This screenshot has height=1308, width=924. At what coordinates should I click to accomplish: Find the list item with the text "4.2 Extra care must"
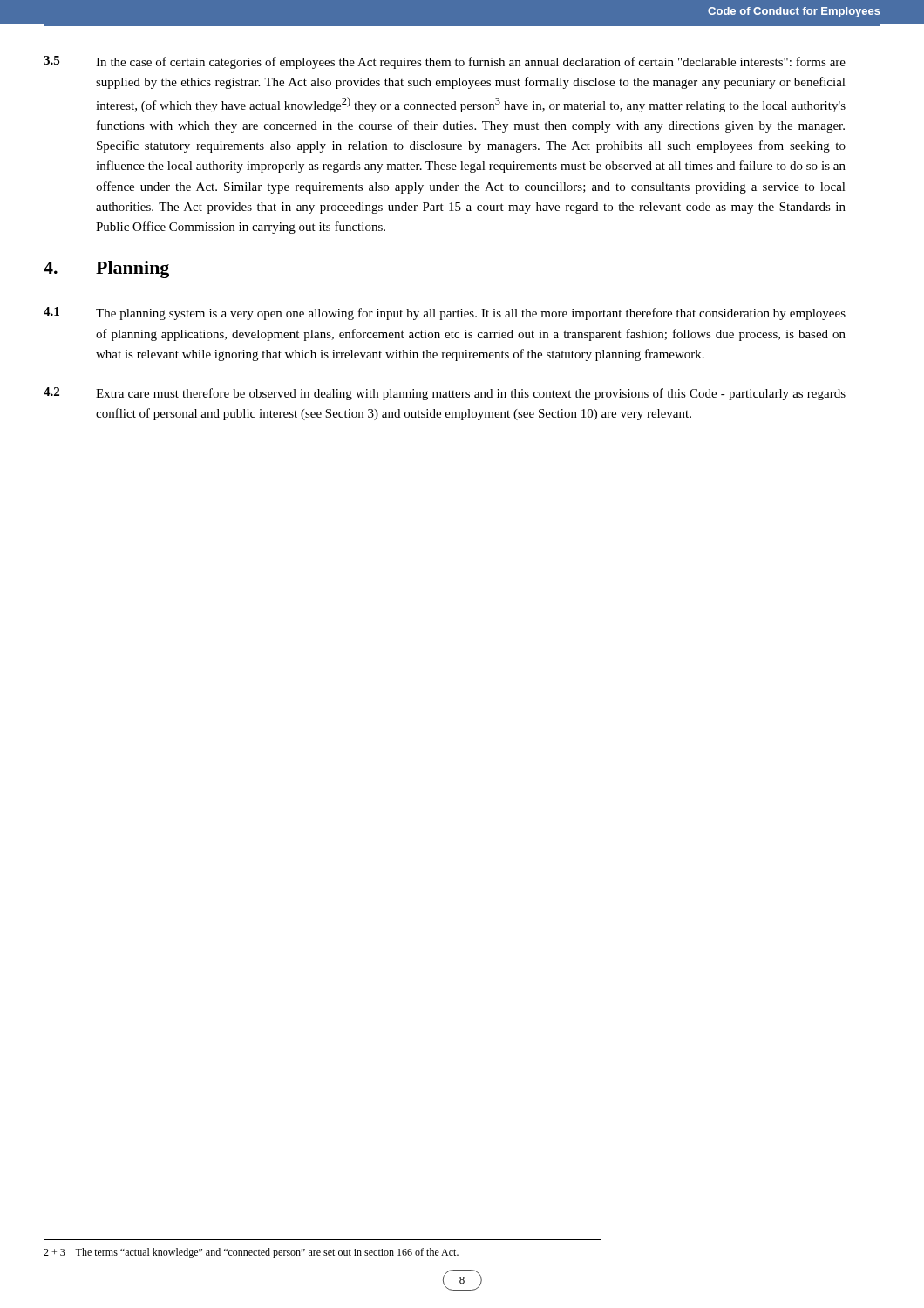point(445,404)
